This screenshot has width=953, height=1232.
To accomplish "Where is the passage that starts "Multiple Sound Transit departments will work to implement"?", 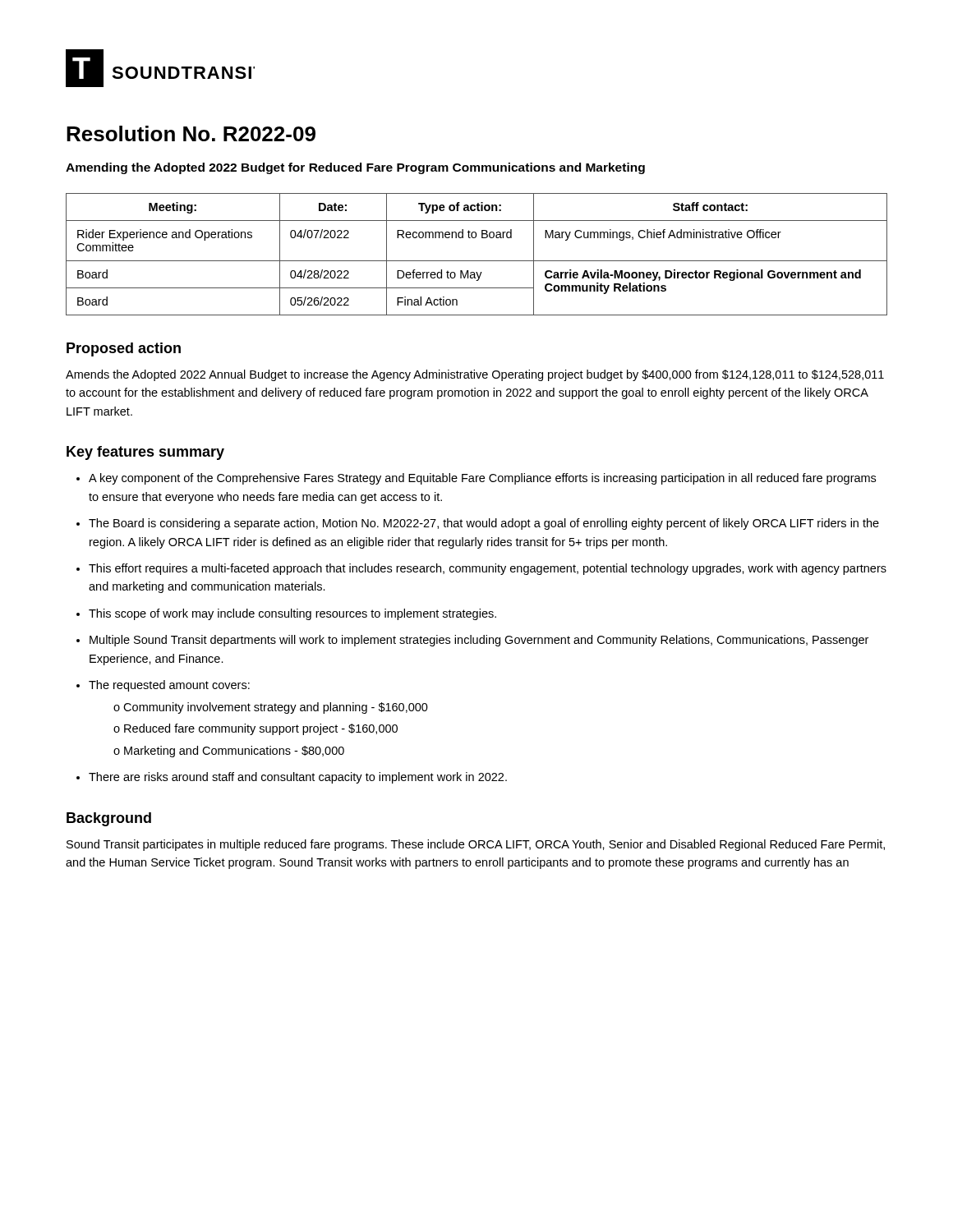I will tap(479, 649).
